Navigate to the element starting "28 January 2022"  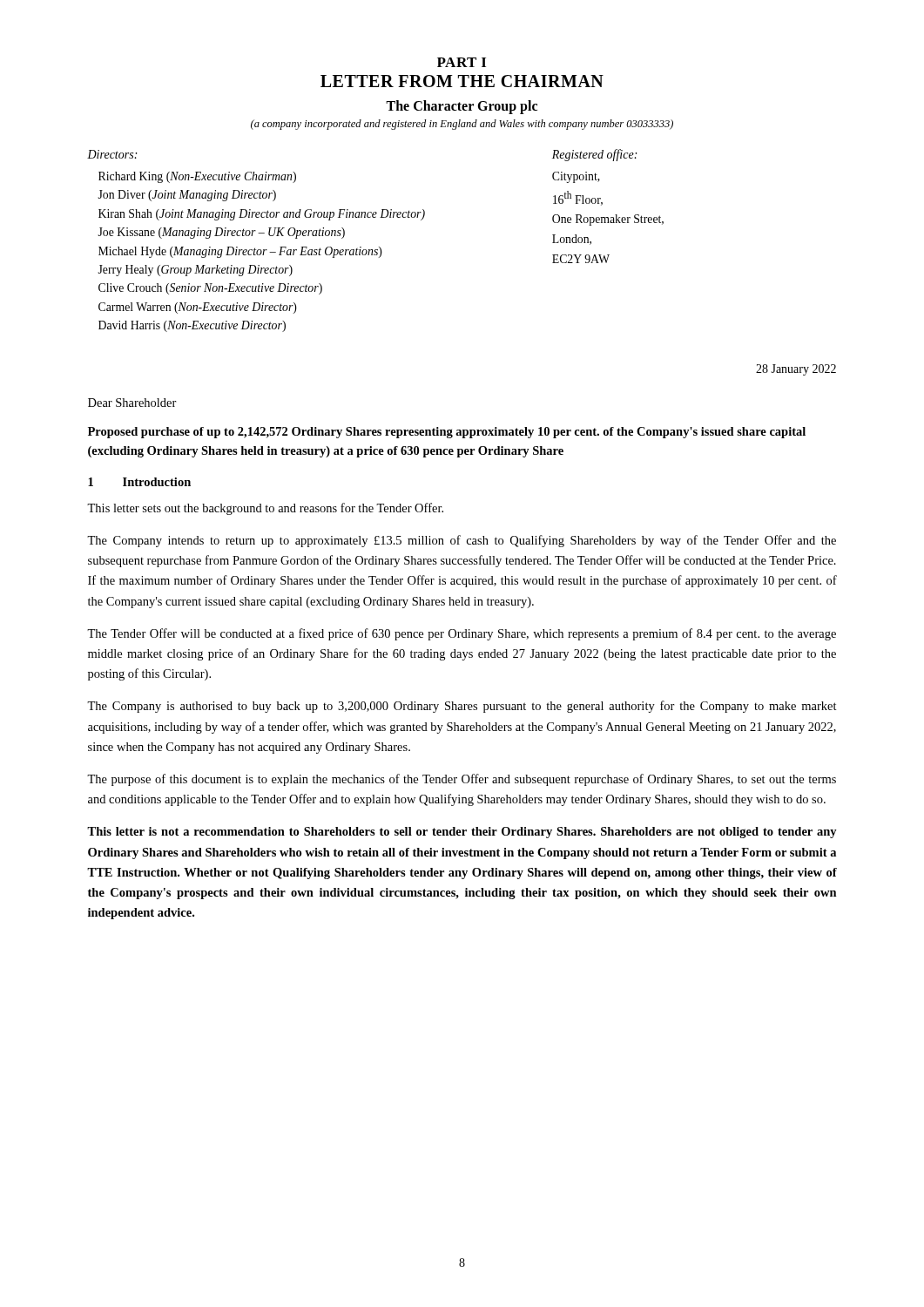[x=796, y=369]
